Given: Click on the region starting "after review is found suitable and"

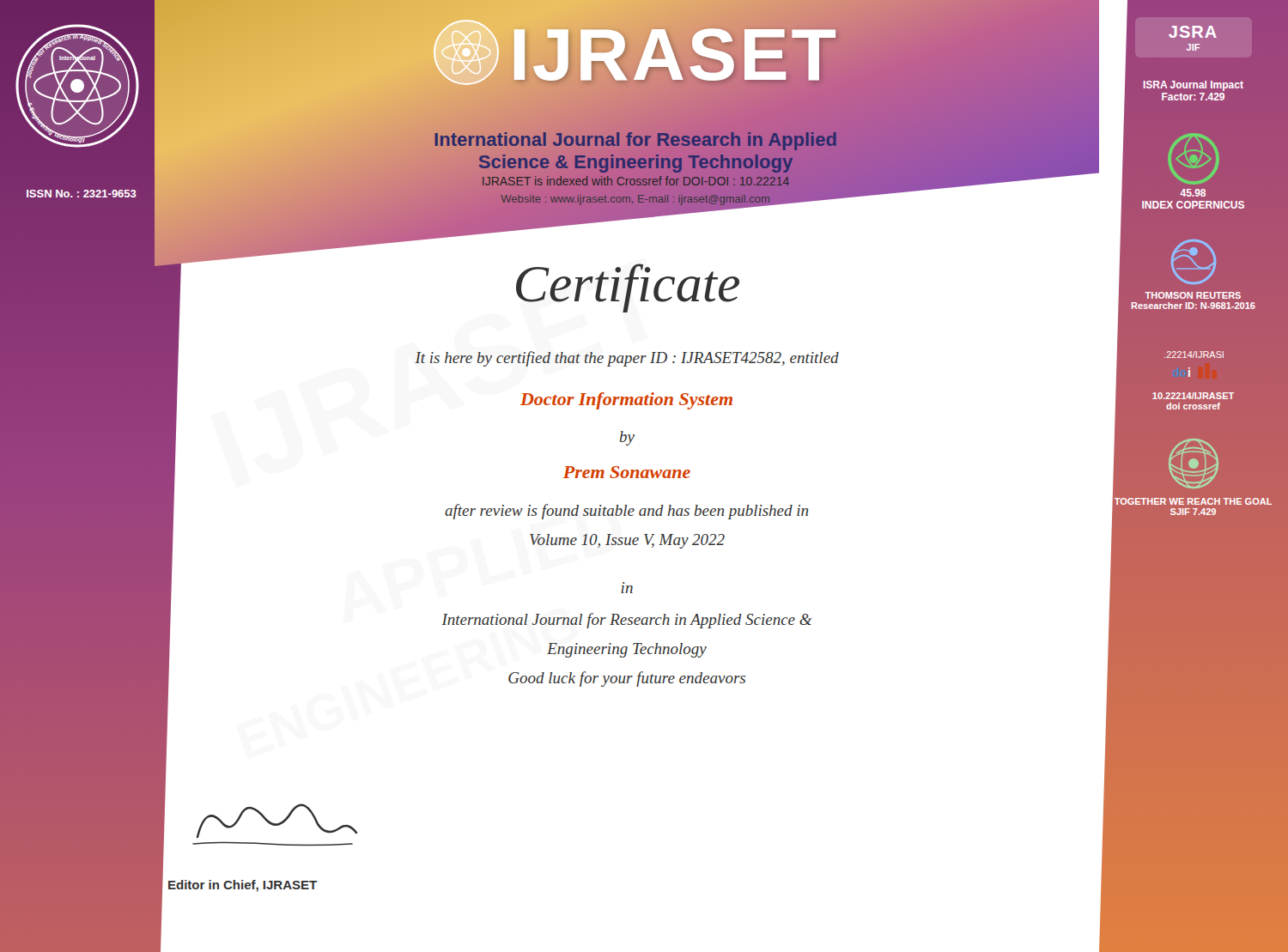Looking at the screenshot, I should point(627,525).
